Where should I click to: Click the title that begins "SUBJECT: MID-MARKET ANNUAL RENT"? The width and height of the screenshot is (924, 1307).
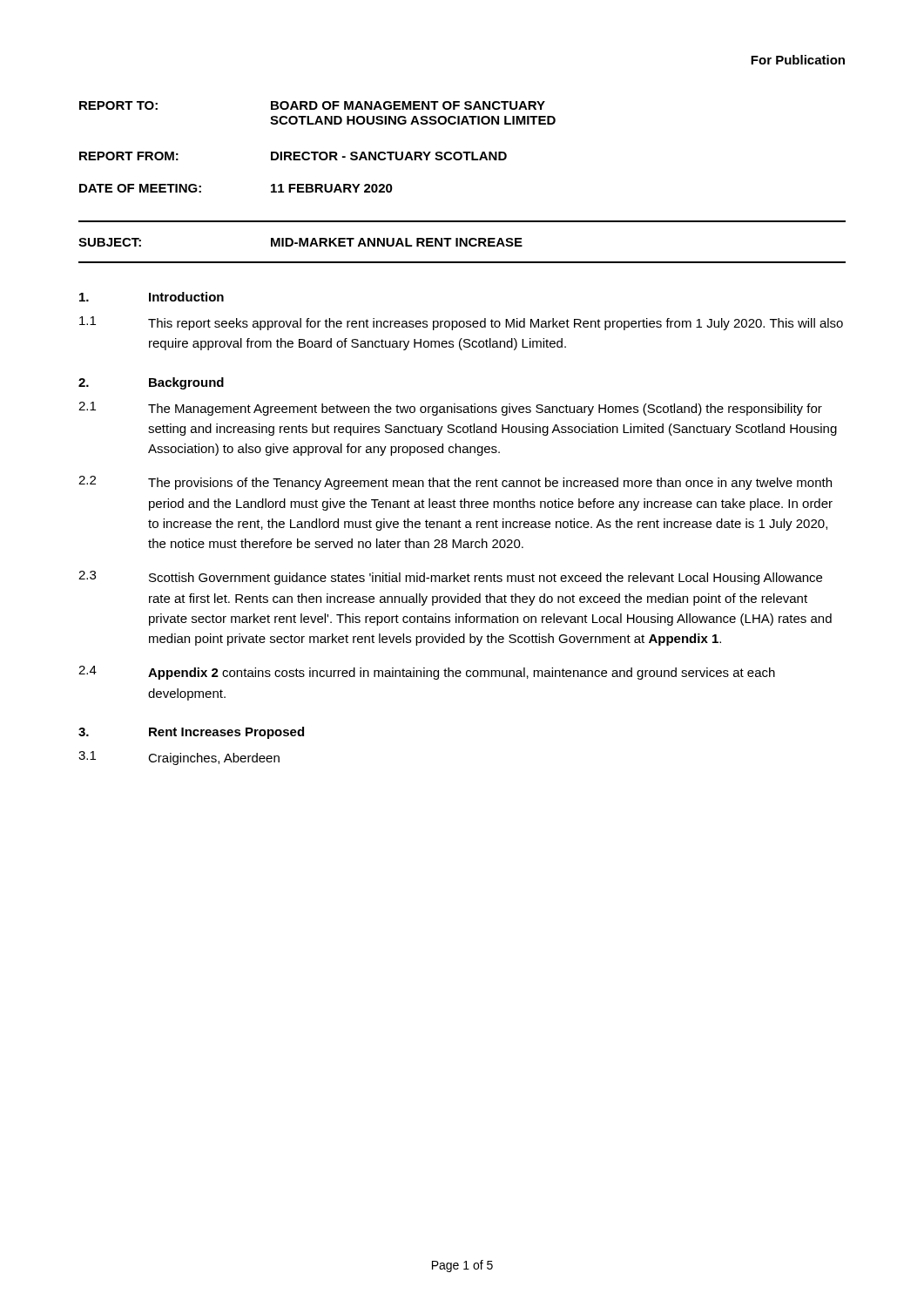[x=300, y=242]
